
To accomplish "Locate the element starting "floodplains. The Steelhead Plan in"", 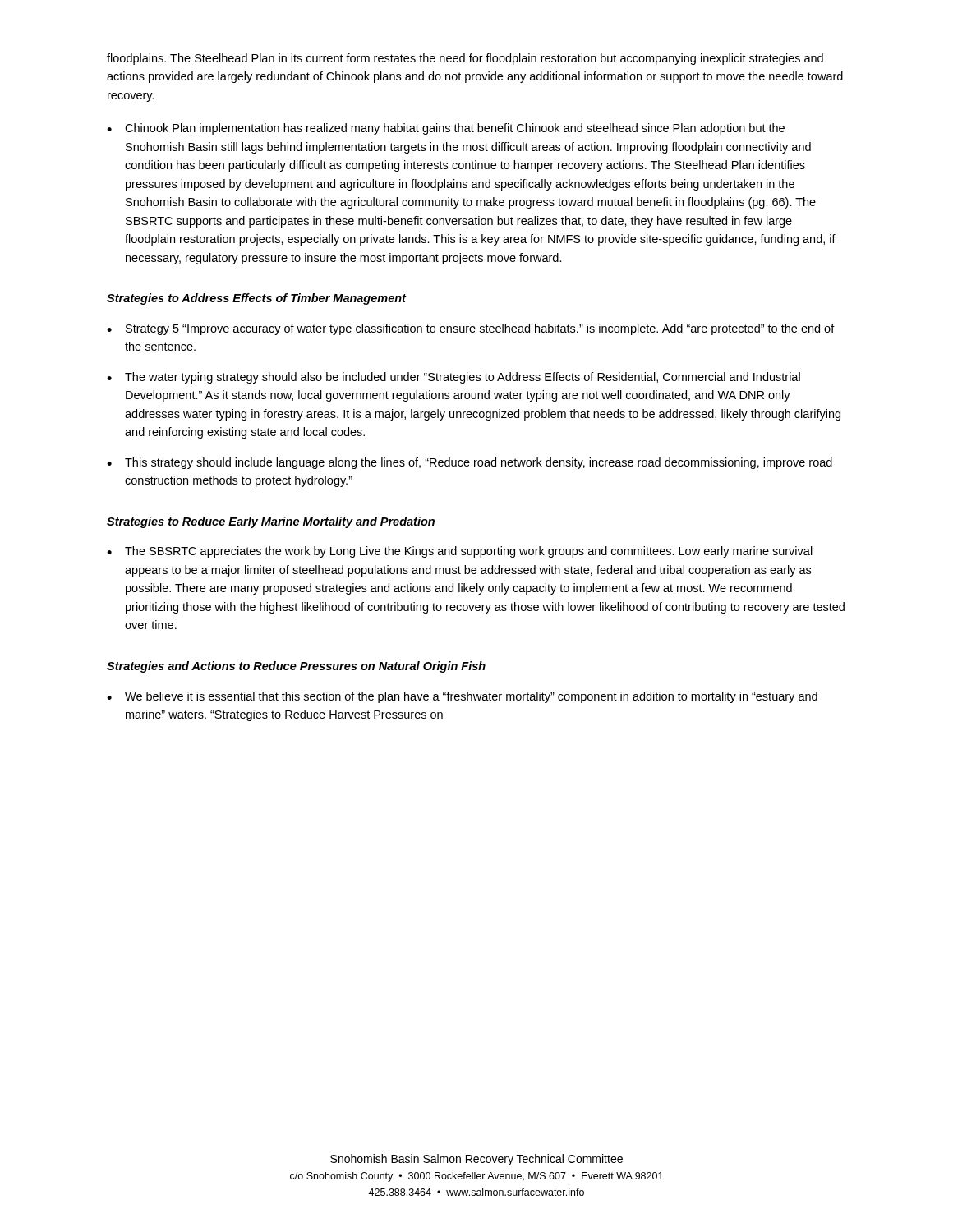I will pyautogui.click(x=475, y=77).
